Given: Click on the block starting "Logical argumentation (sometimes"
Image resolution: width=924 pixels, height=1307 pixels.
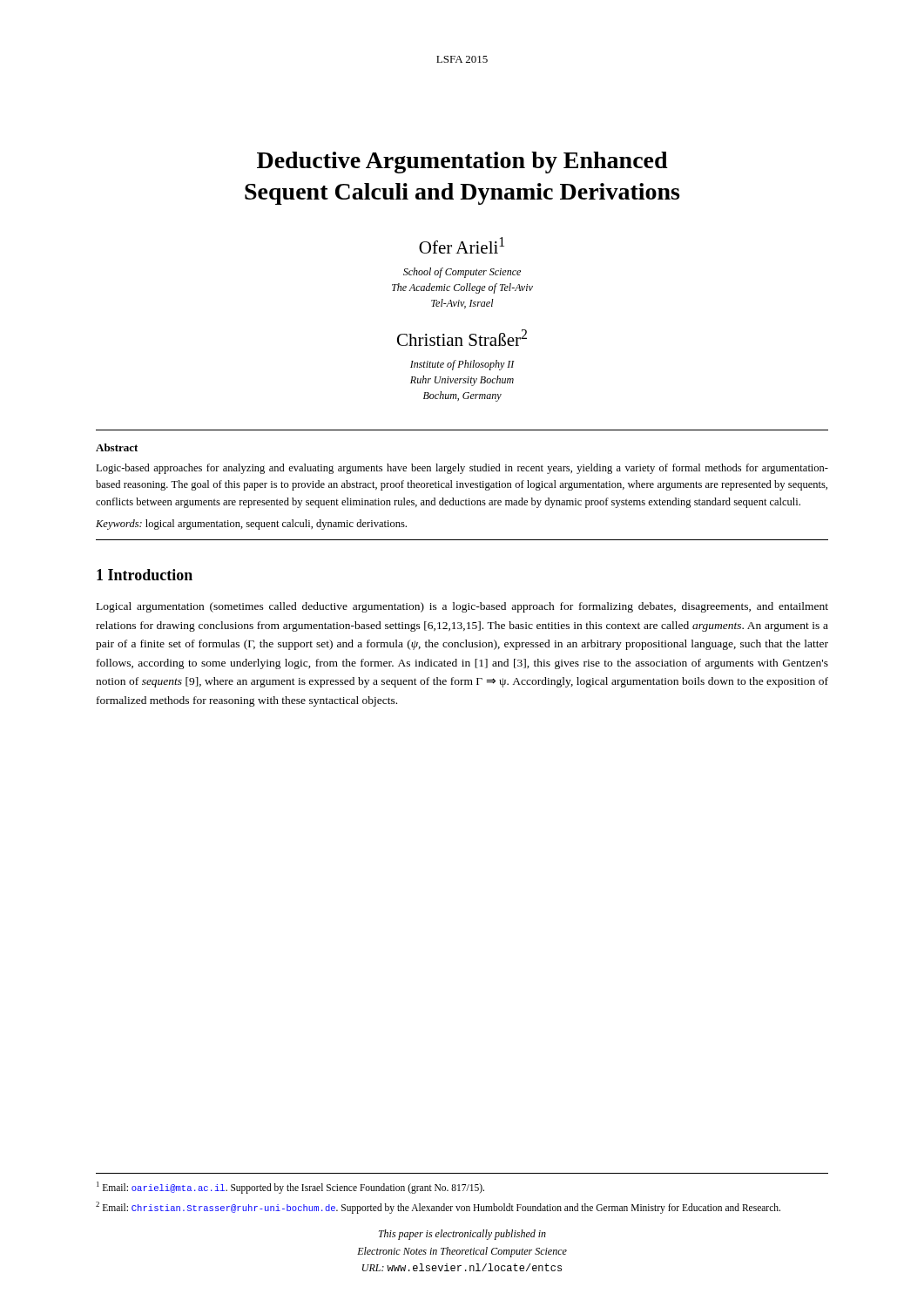Looking at the screenshot, I should pos(462,653).
